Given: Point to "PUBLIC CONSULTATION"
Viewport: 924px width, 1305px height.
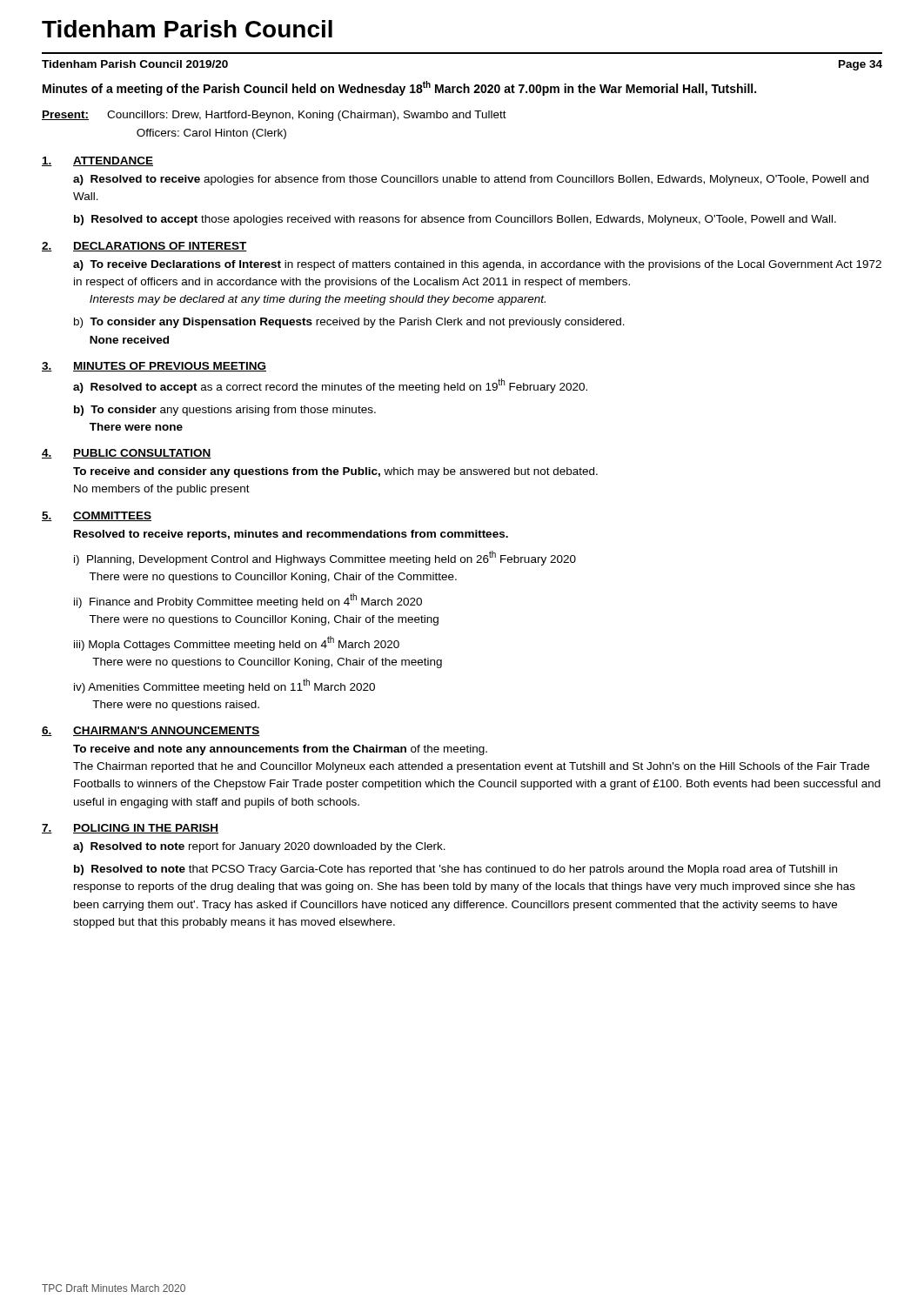Looking at the screenshot, I should pyautogui.click(x=142, y=453).
